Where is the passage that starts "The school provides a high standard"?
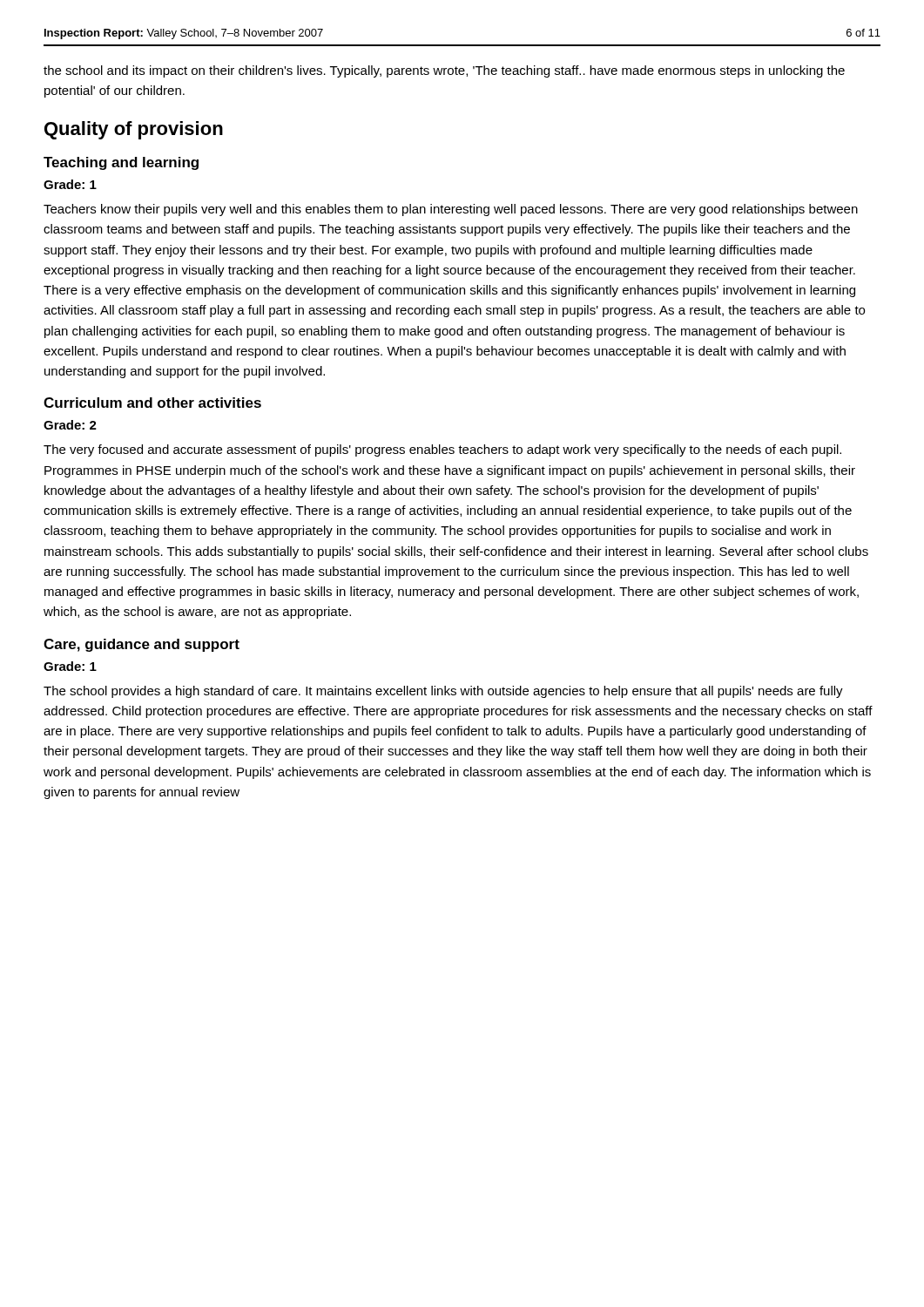The width and height of the screenshot is (924, 1307). [458, 741]
